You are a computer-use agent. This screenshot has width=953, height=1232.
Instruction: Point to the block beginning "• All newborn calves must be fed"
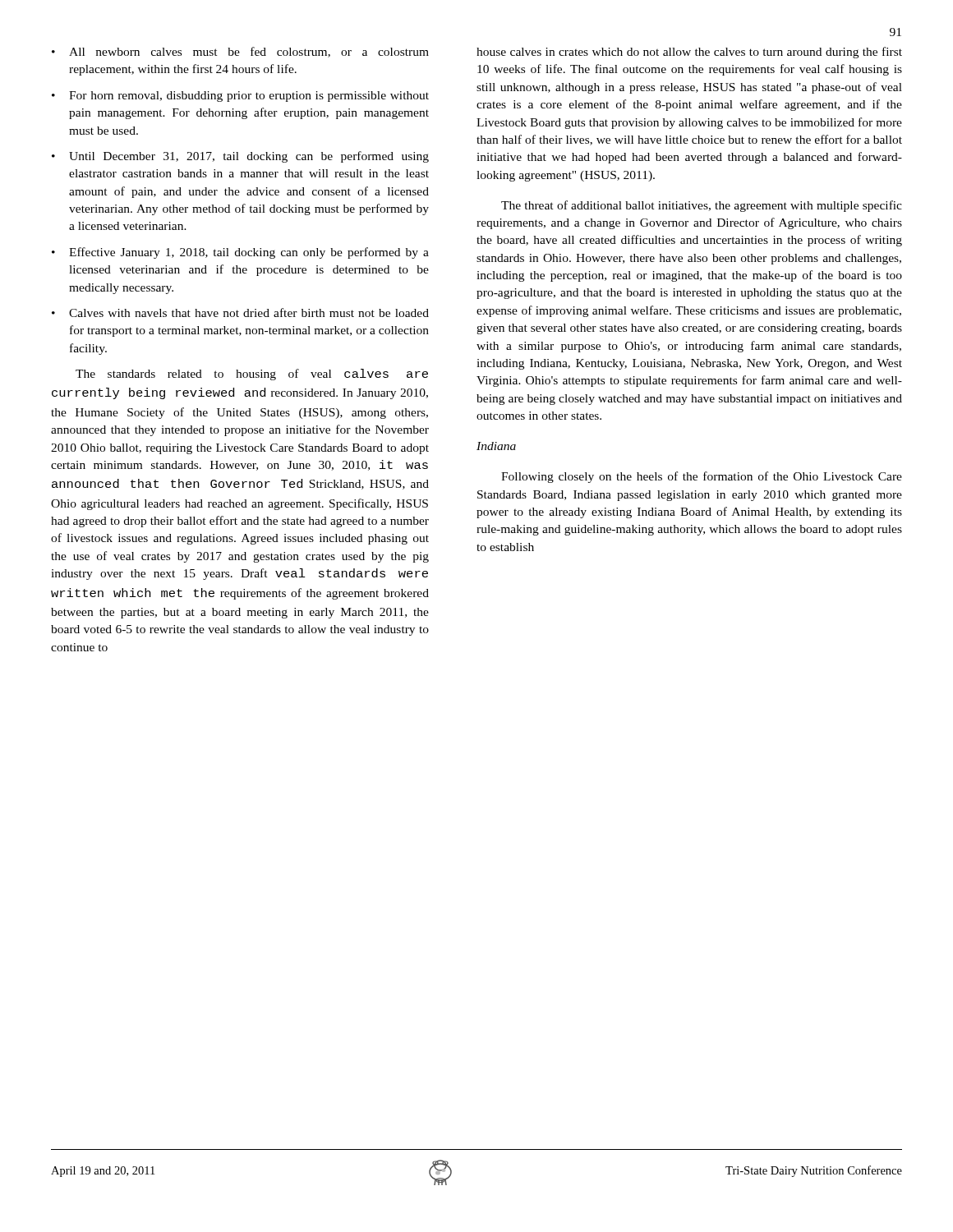pyautogui.click(x=240, y=60)
